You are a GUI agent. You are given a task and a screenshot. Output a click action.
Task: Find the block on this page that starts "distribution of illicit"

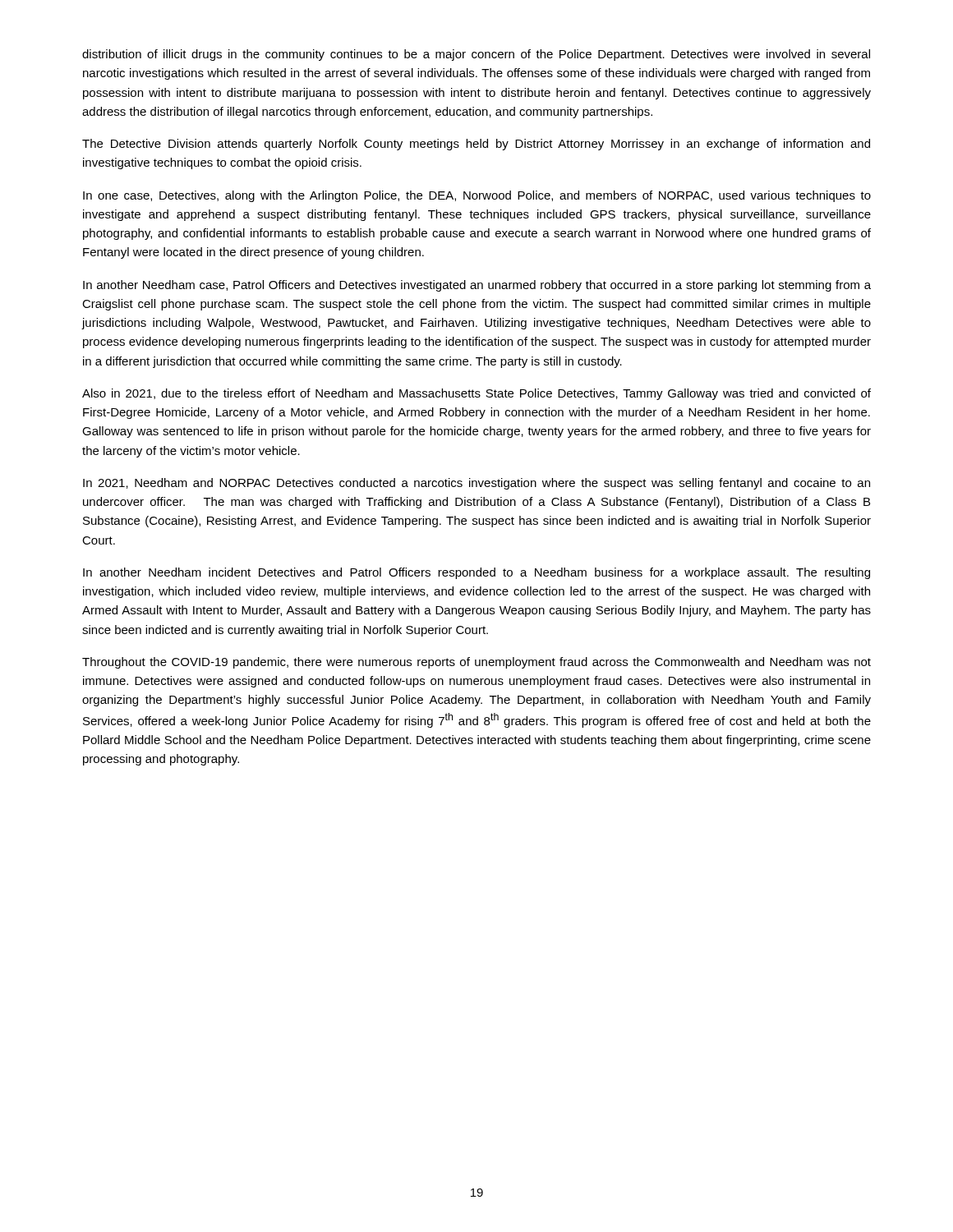(476, 82)
